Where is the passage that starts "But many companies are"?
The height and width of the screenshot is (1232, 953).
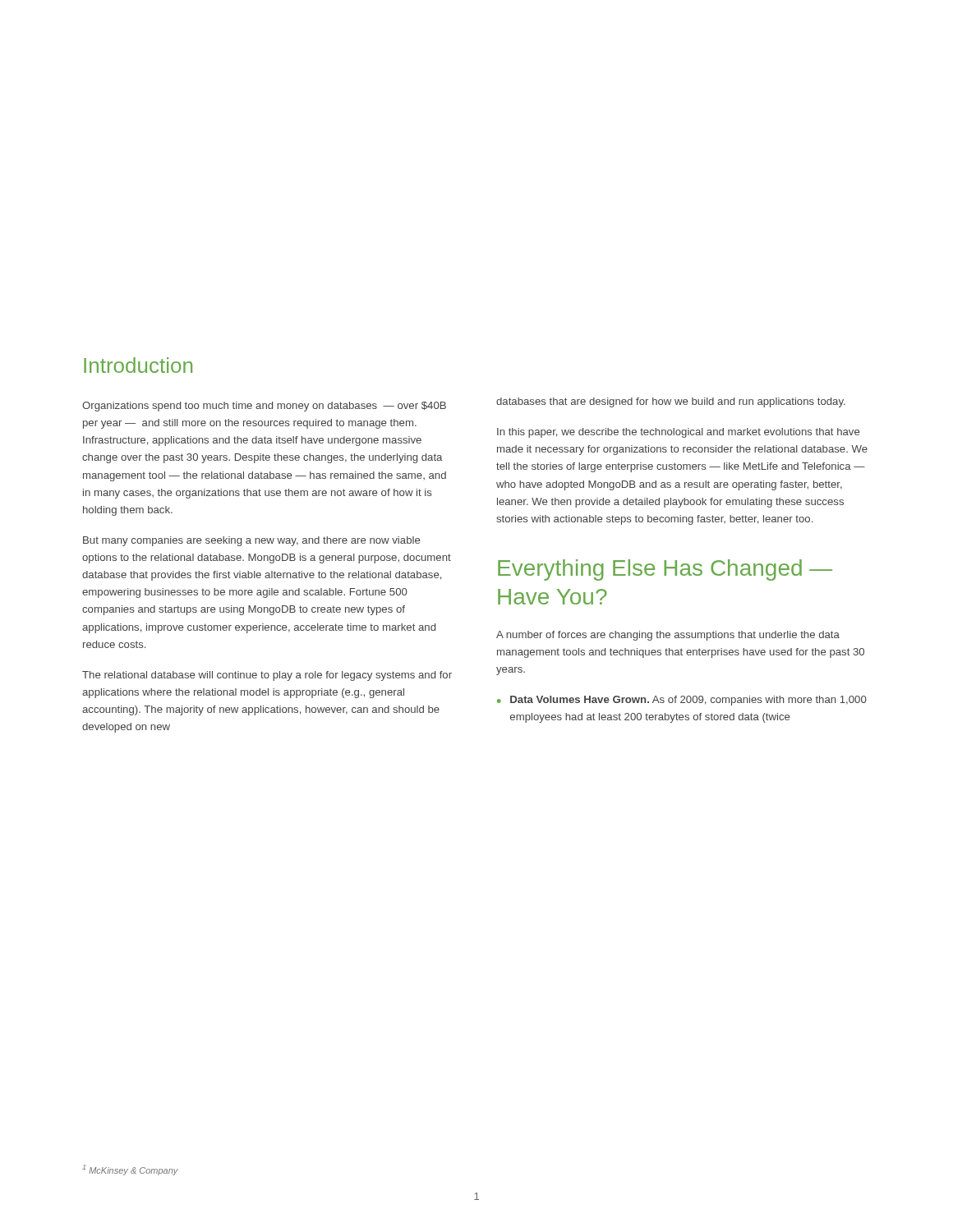coord(269,592)
